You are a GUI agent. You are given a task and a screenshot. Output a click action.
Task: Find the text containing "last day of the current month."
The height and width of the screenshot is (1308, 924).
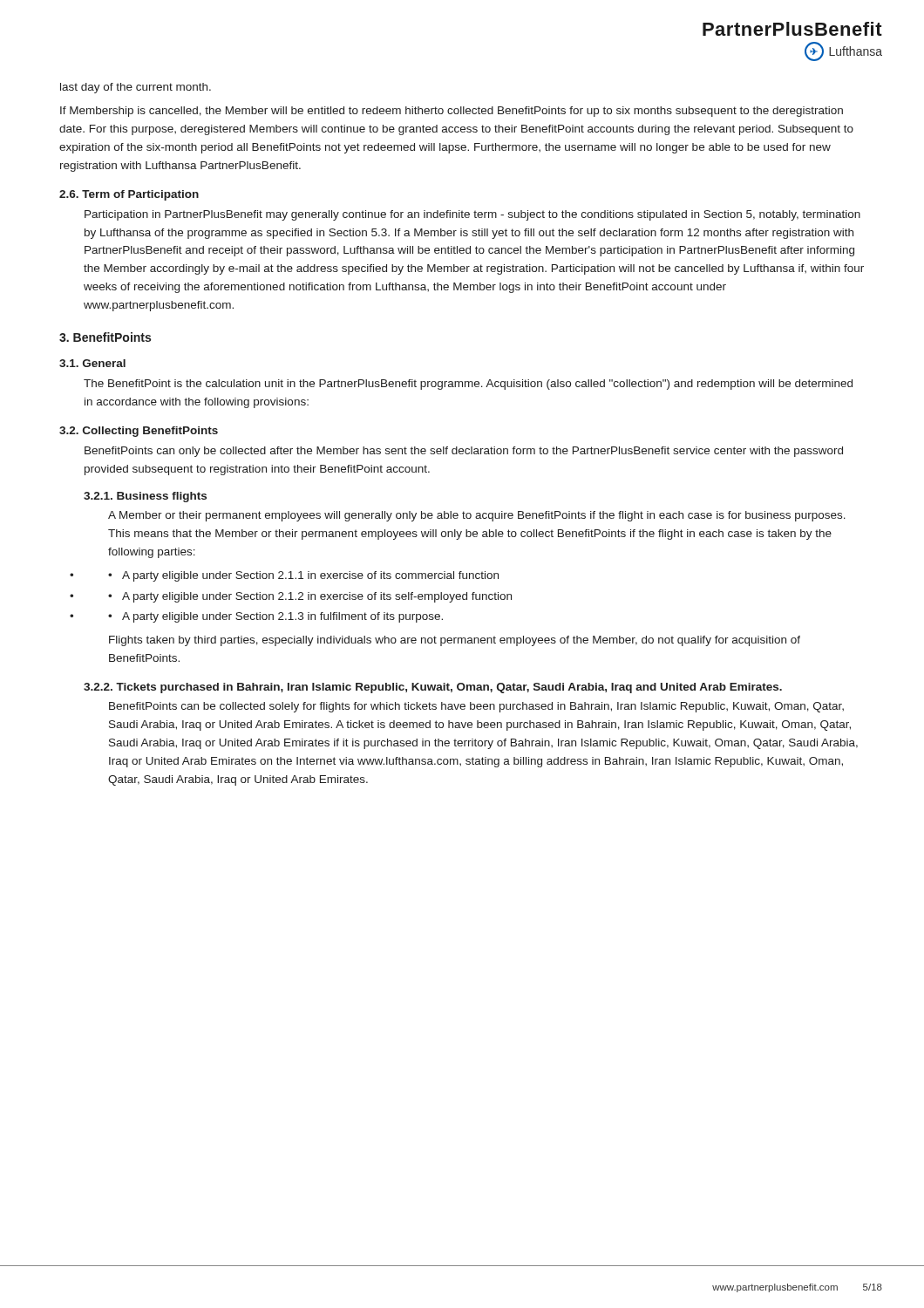coord(136,87)
